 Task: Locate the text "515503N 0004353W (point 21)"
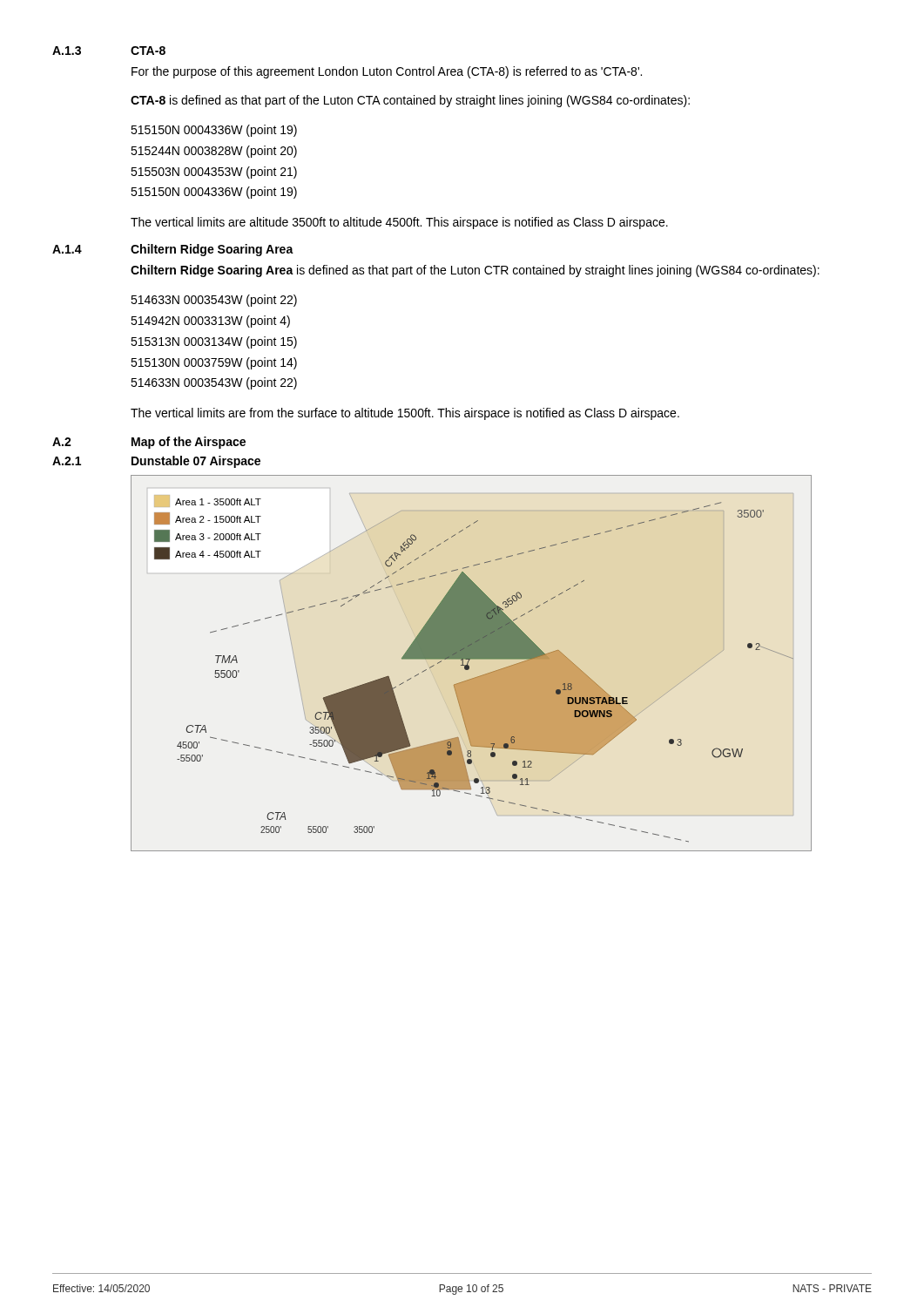pos(214,171)
